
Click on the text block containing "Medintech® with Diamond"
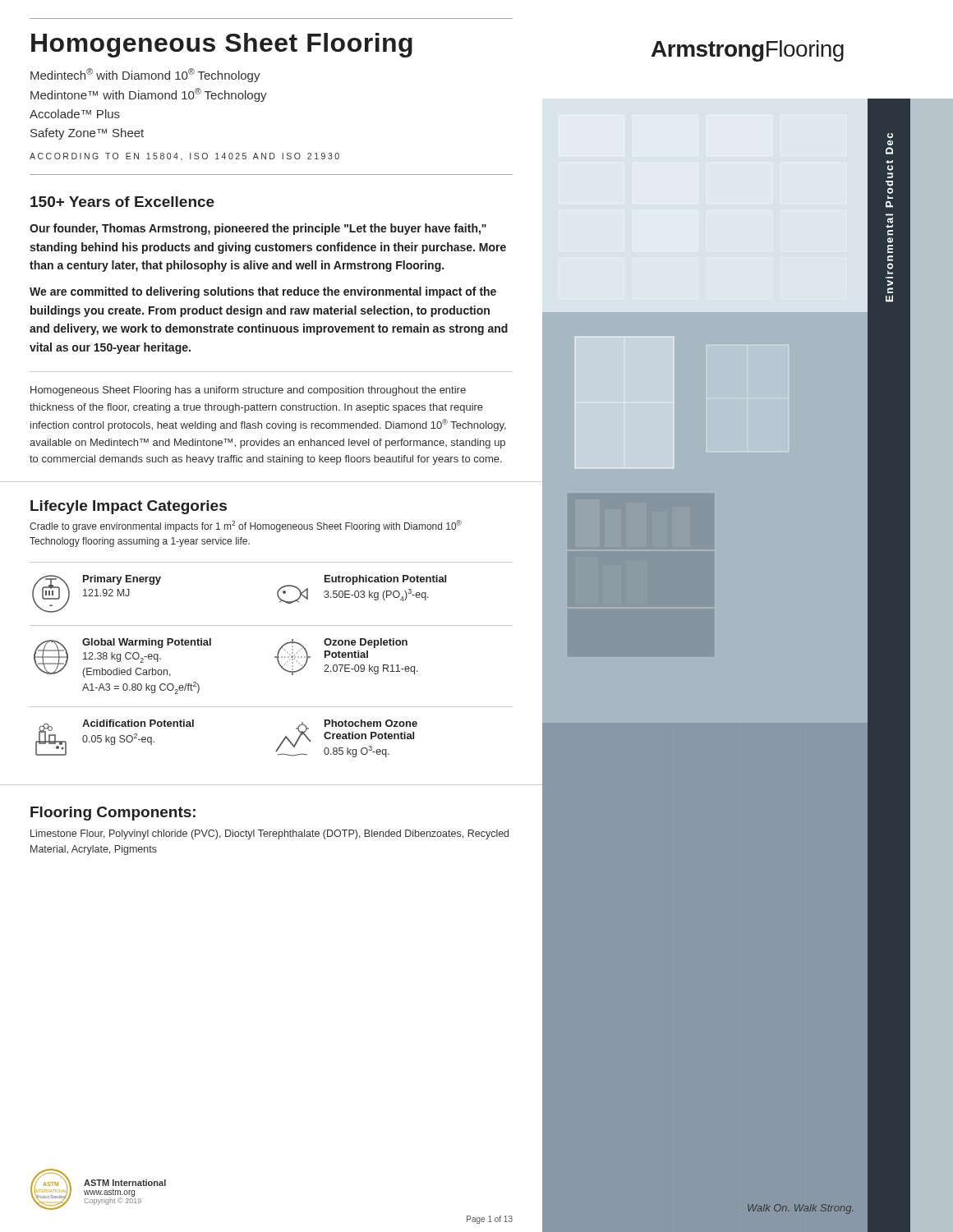[271, 104]
